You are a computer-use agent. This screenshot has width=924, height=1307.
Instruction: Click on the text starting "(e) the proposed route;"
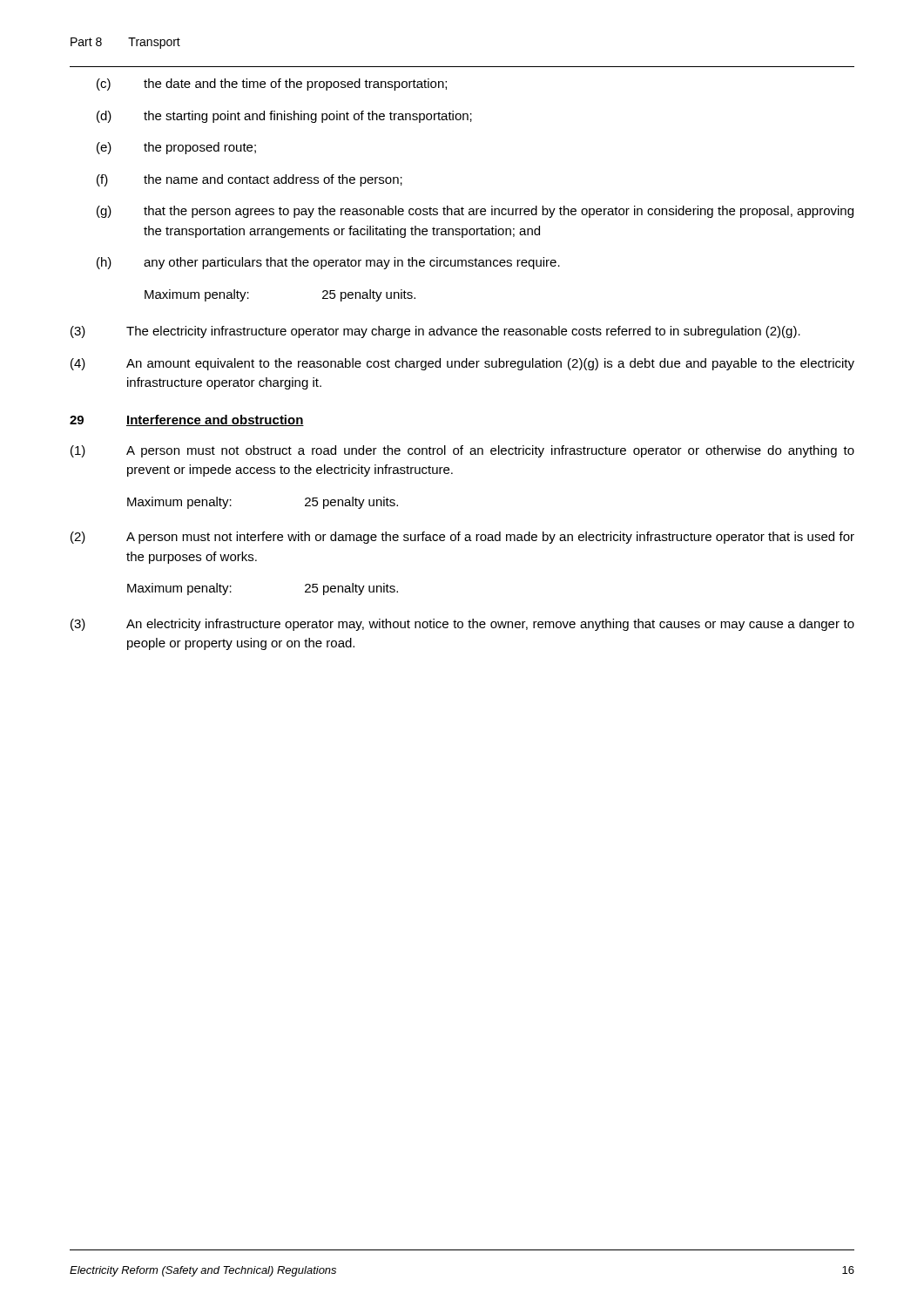(176, 148)
